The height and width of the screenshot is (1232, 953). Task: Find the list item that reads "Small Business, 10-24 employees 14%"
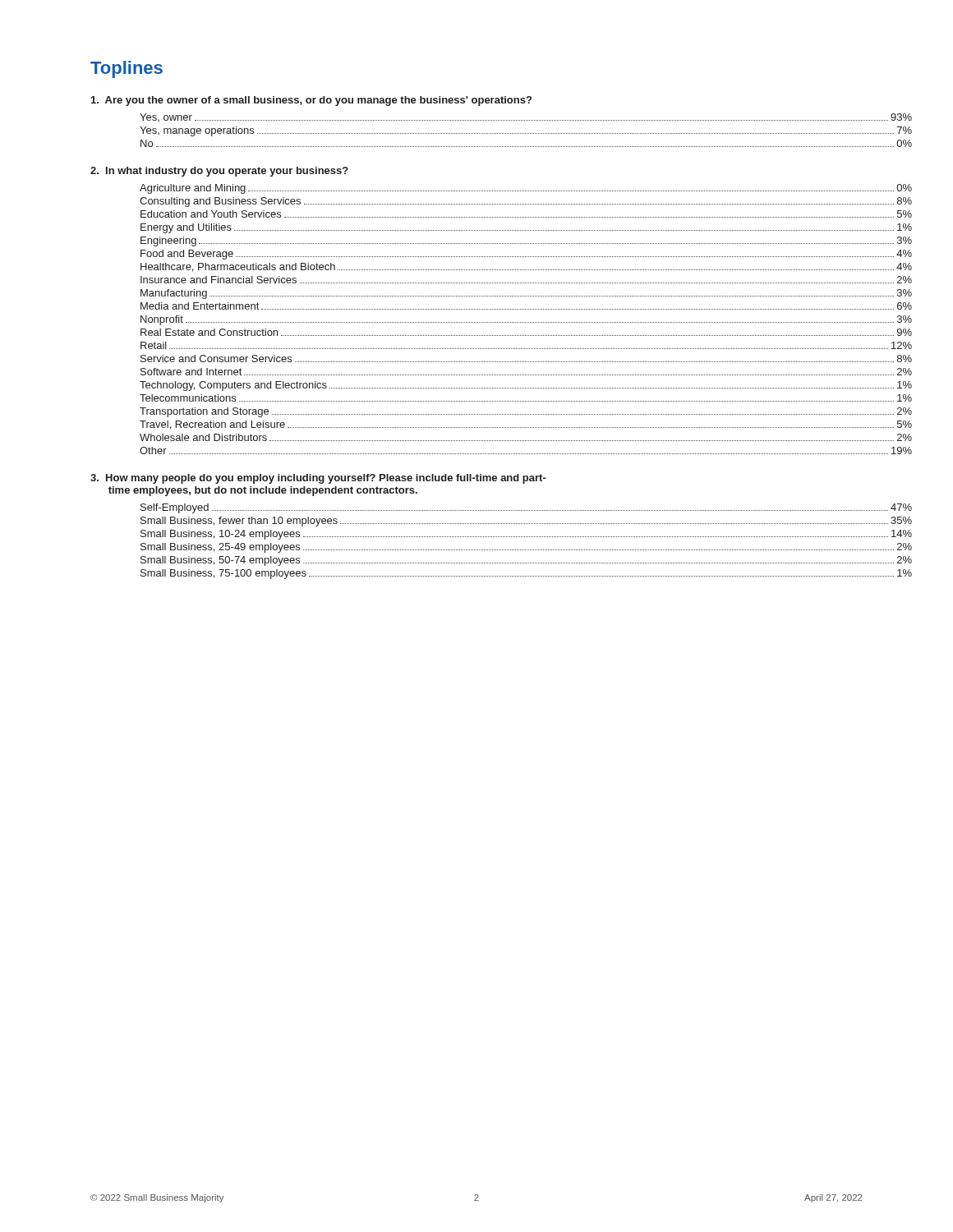(x=526, y=533)
